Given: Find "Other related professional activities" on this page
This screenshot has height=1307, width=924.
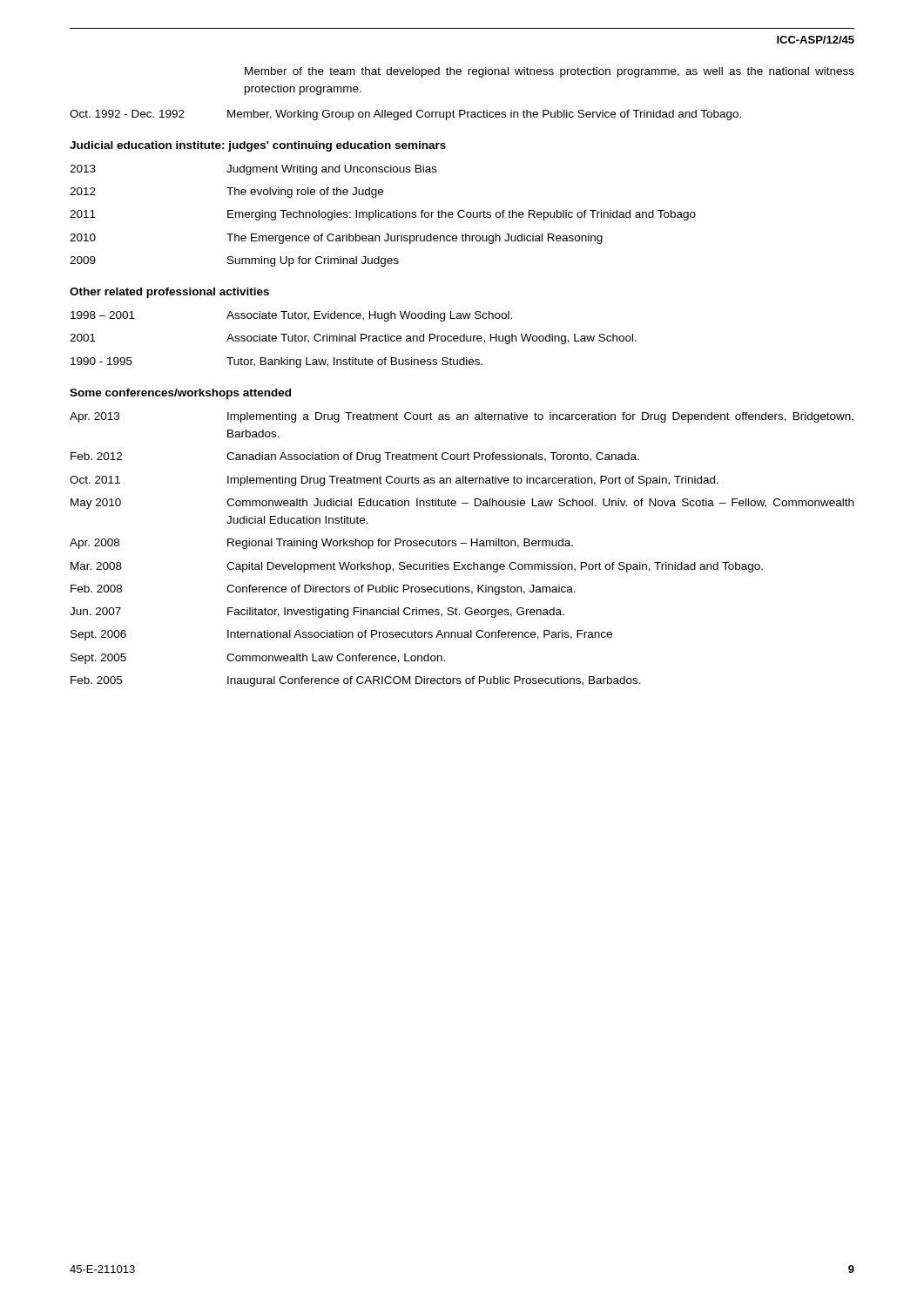Looking at the screenshot, I should coord(170,291).
